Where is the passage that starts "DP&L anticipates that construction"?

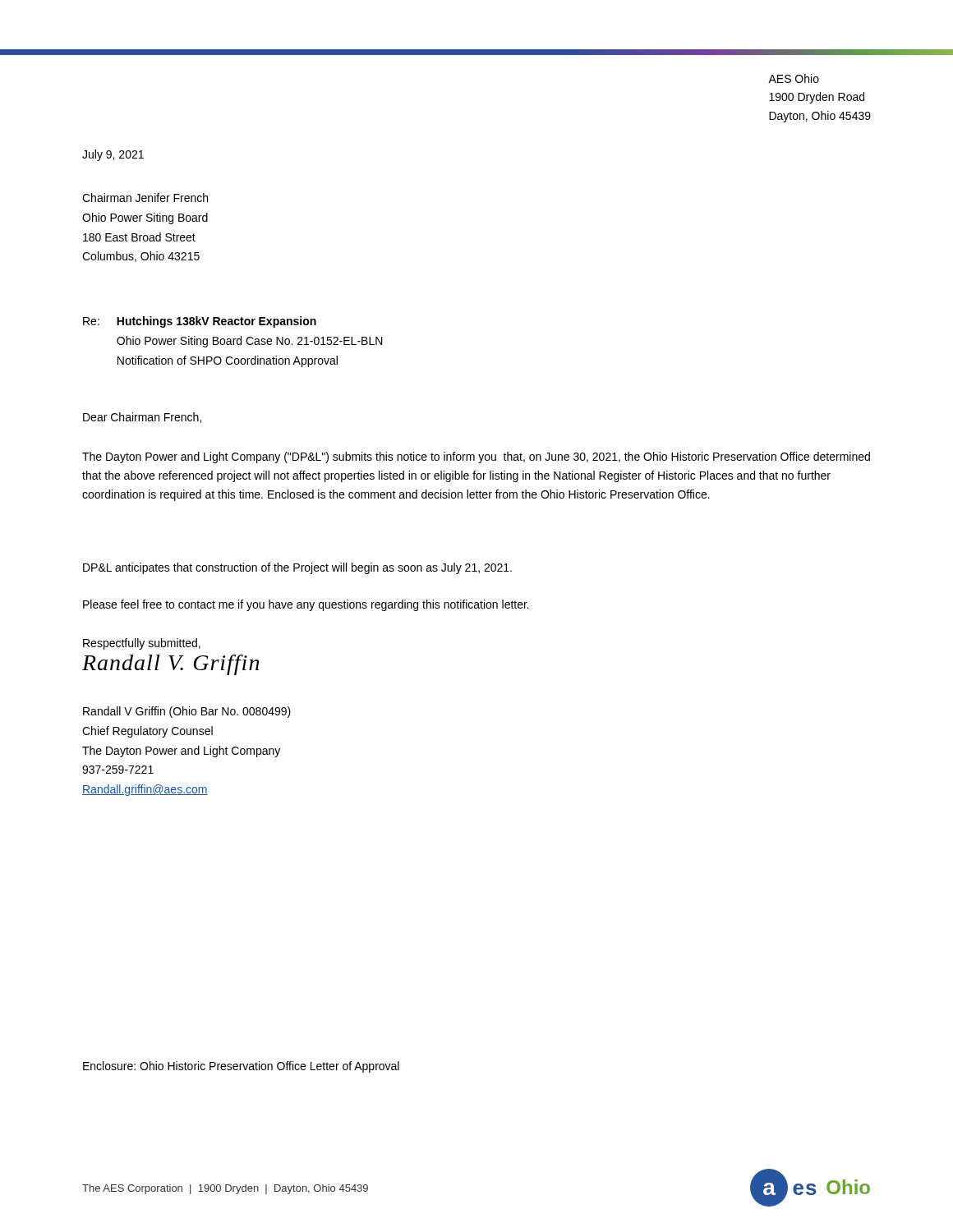[x=297, y=568]
